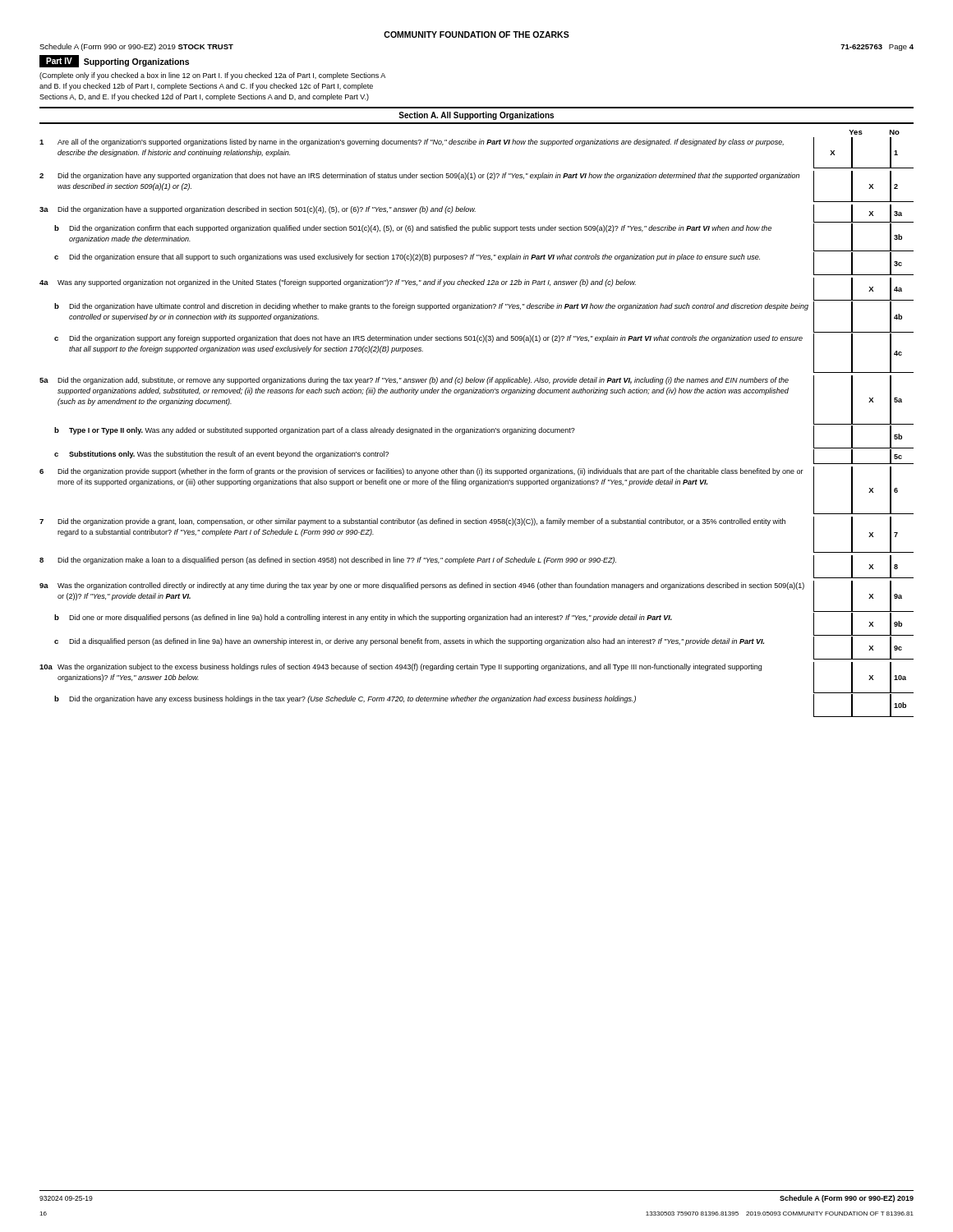Locate the block starting "1 Are all of"
This screenshot has height=1232, width=953.
click(476, 153)
